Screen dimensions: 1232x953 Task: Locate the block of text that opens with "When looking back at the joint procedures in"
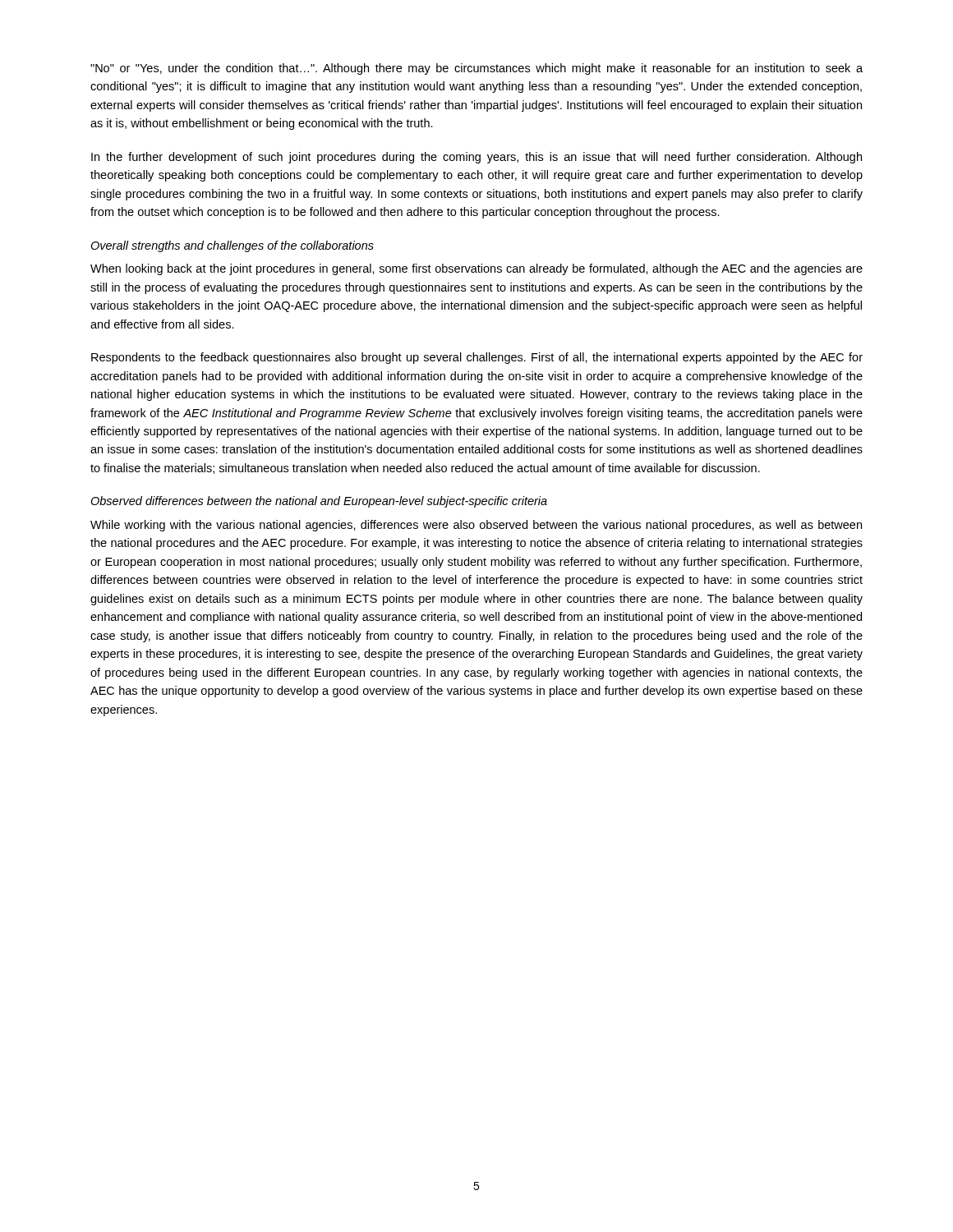tap(476, 296)
